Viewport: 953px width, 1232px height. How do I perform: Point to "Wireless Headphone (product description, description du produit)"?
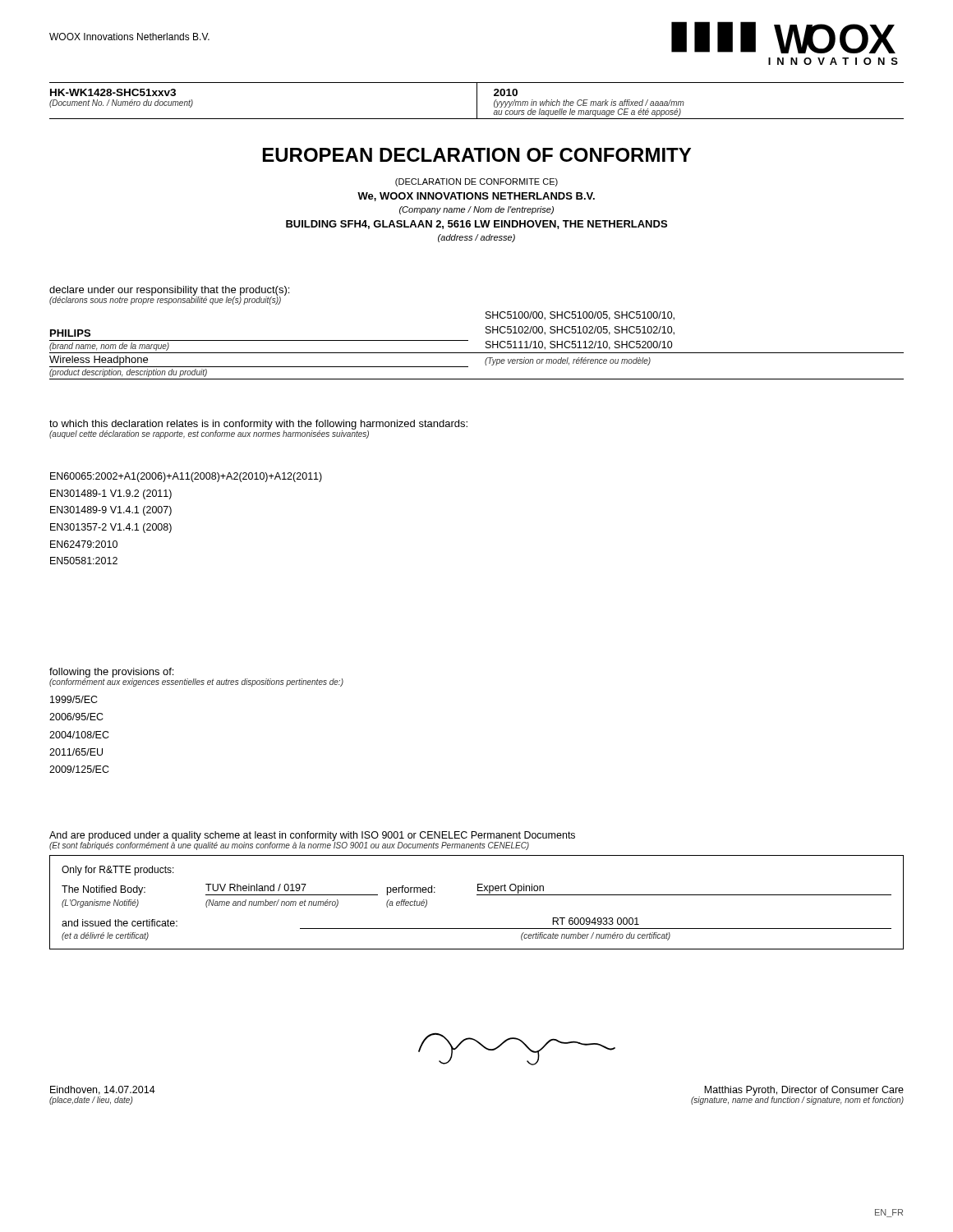click(x=259, y=365)
